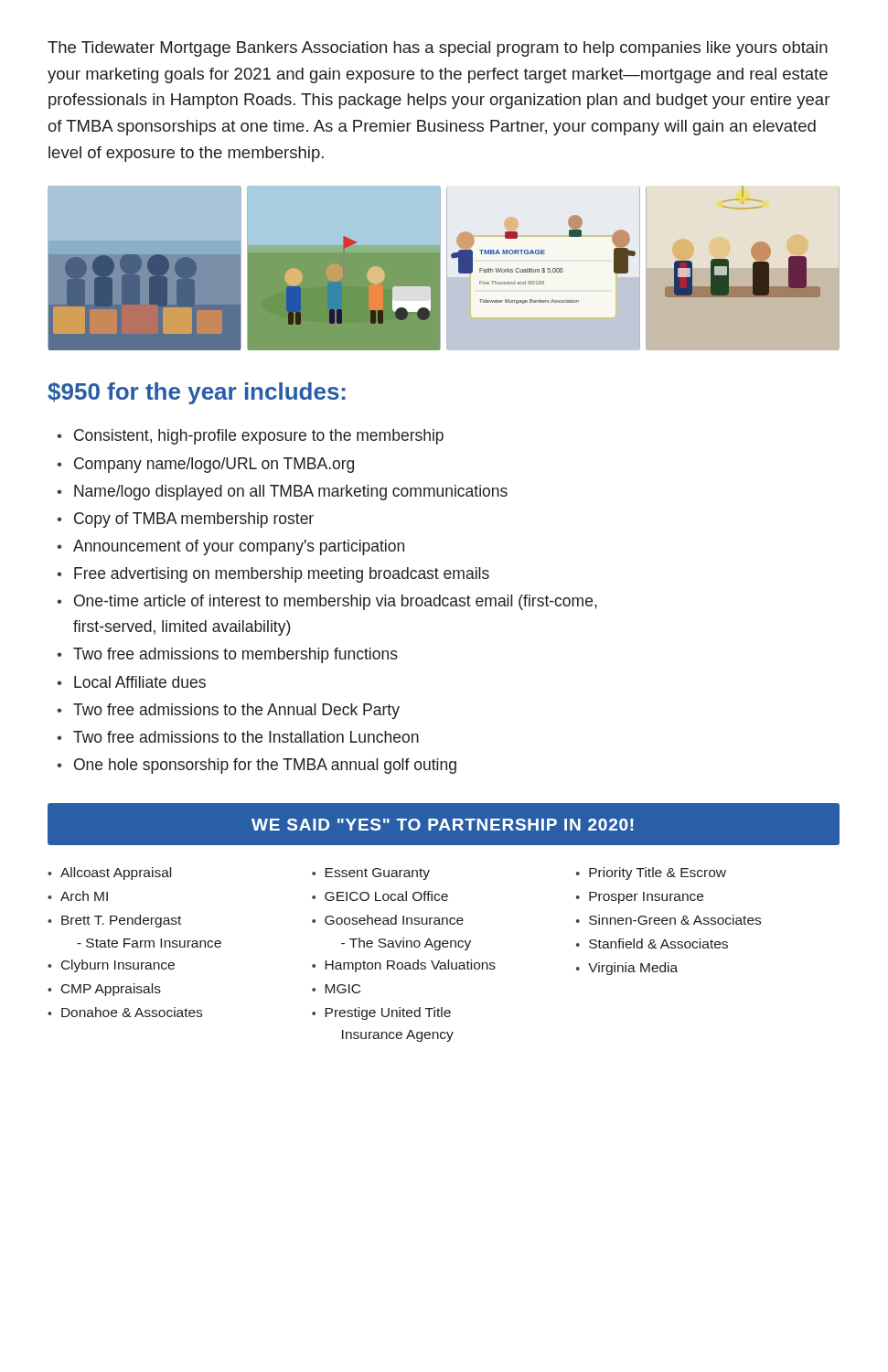Click where it says "• Allcoast Appraisal"

[x=175, y=873]
